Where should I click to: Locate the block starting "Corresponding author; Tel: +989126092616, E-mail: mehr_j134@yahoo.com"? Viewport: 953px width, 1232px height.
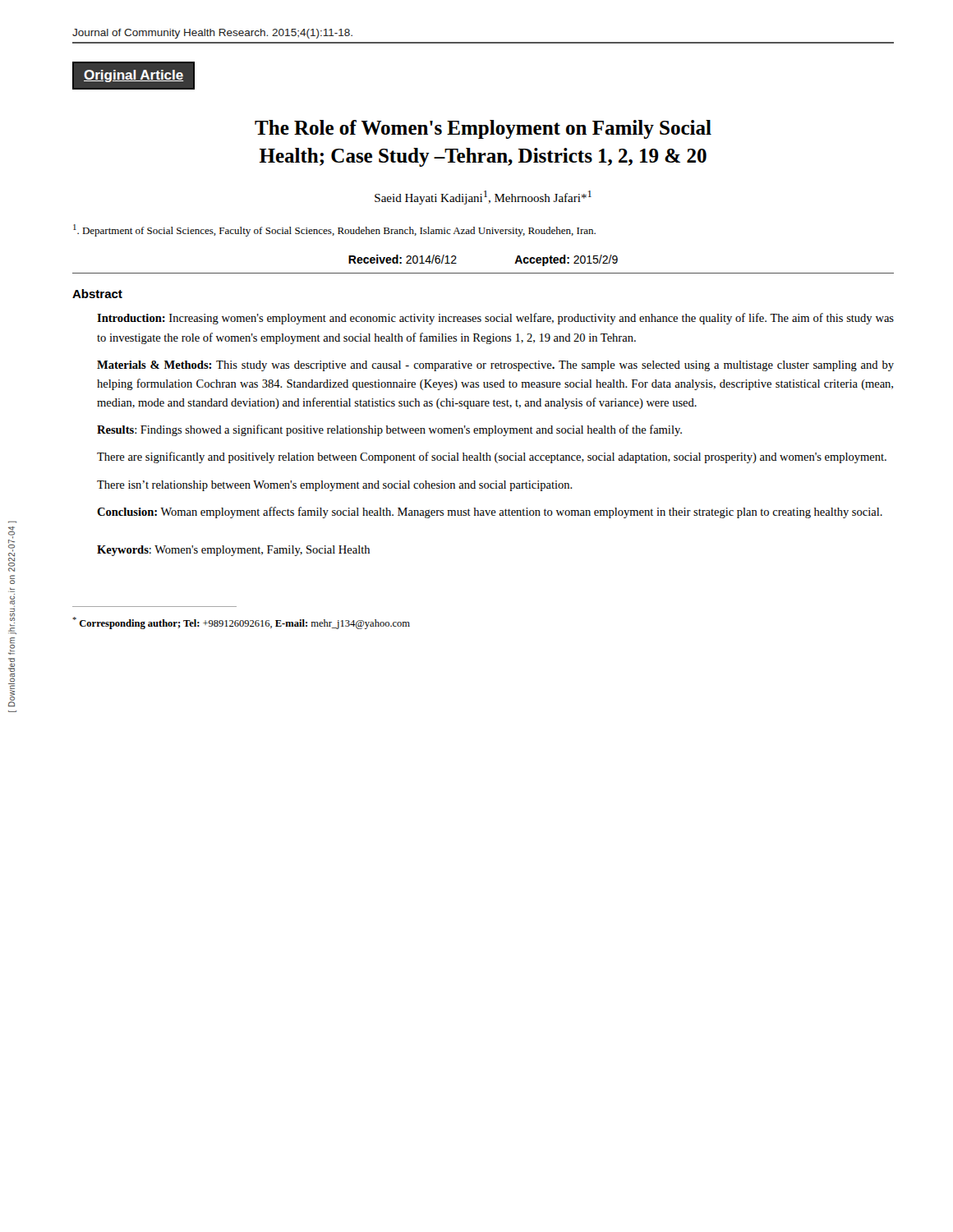(241, 622)
